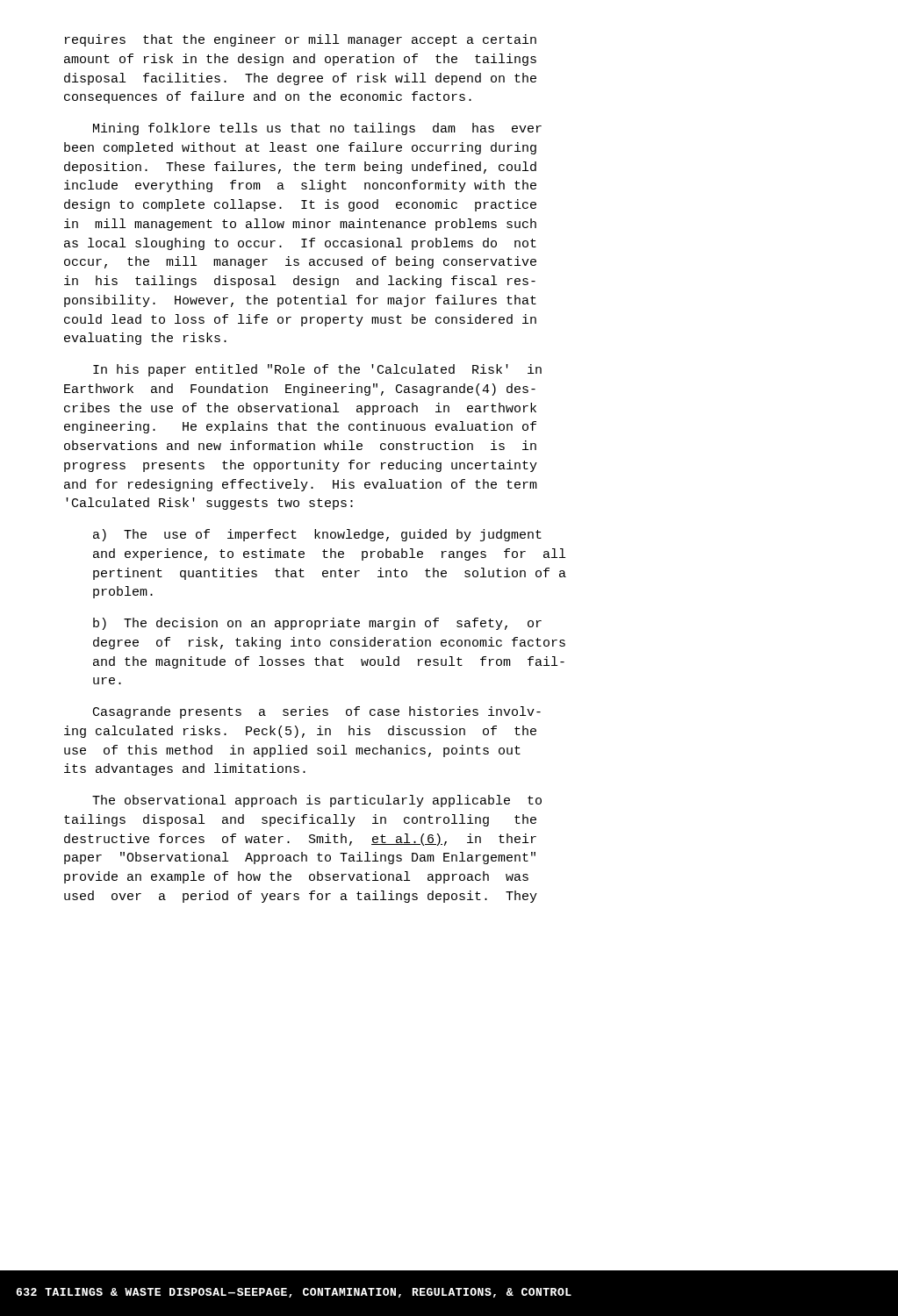This screenshot has width=898, height=1316.
Task: Find the list item that says "a) The use of"
Action: coord(329,564)
